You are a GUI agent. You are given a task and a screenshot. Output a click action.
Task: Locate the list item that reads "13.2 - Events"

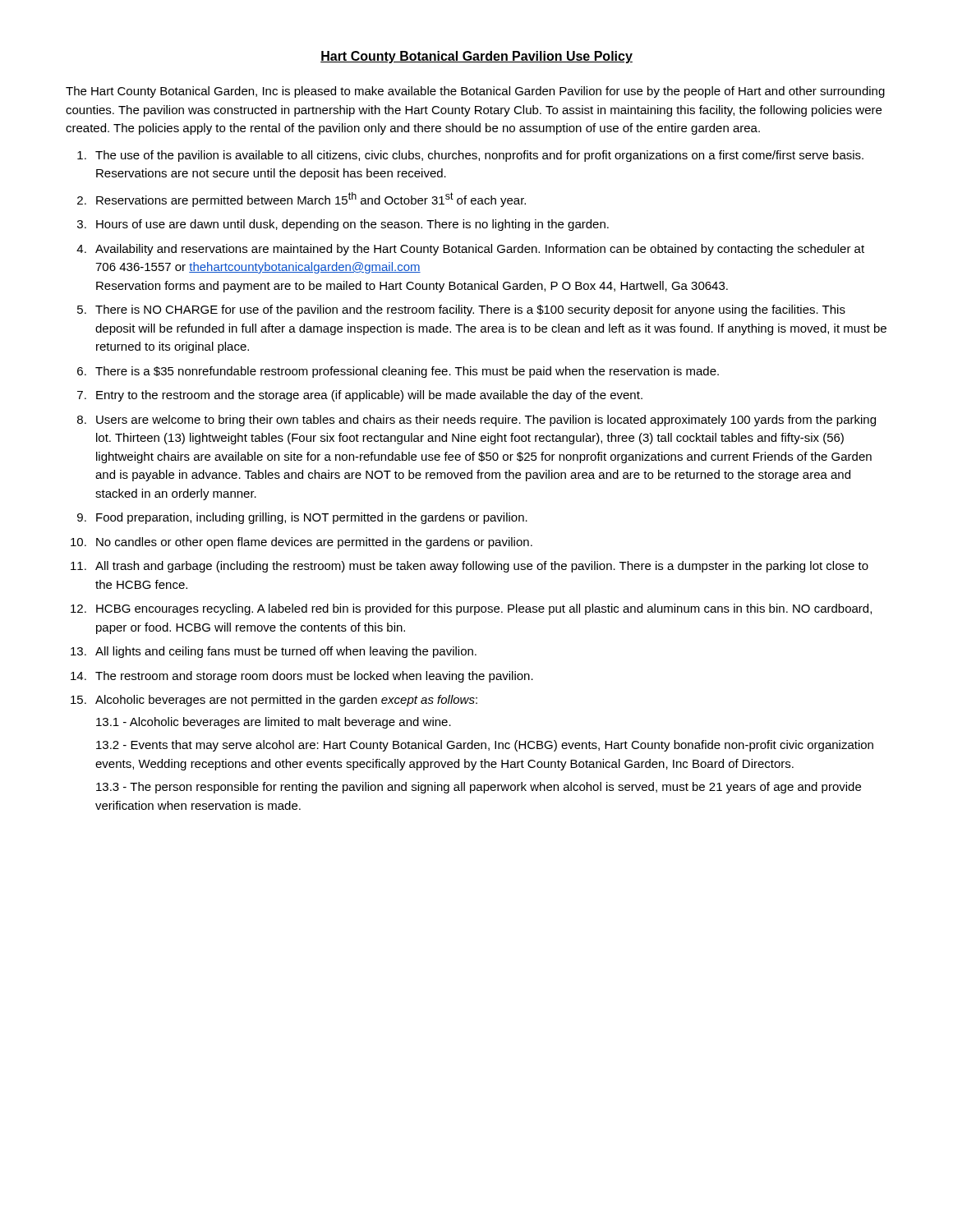(485, 754)
